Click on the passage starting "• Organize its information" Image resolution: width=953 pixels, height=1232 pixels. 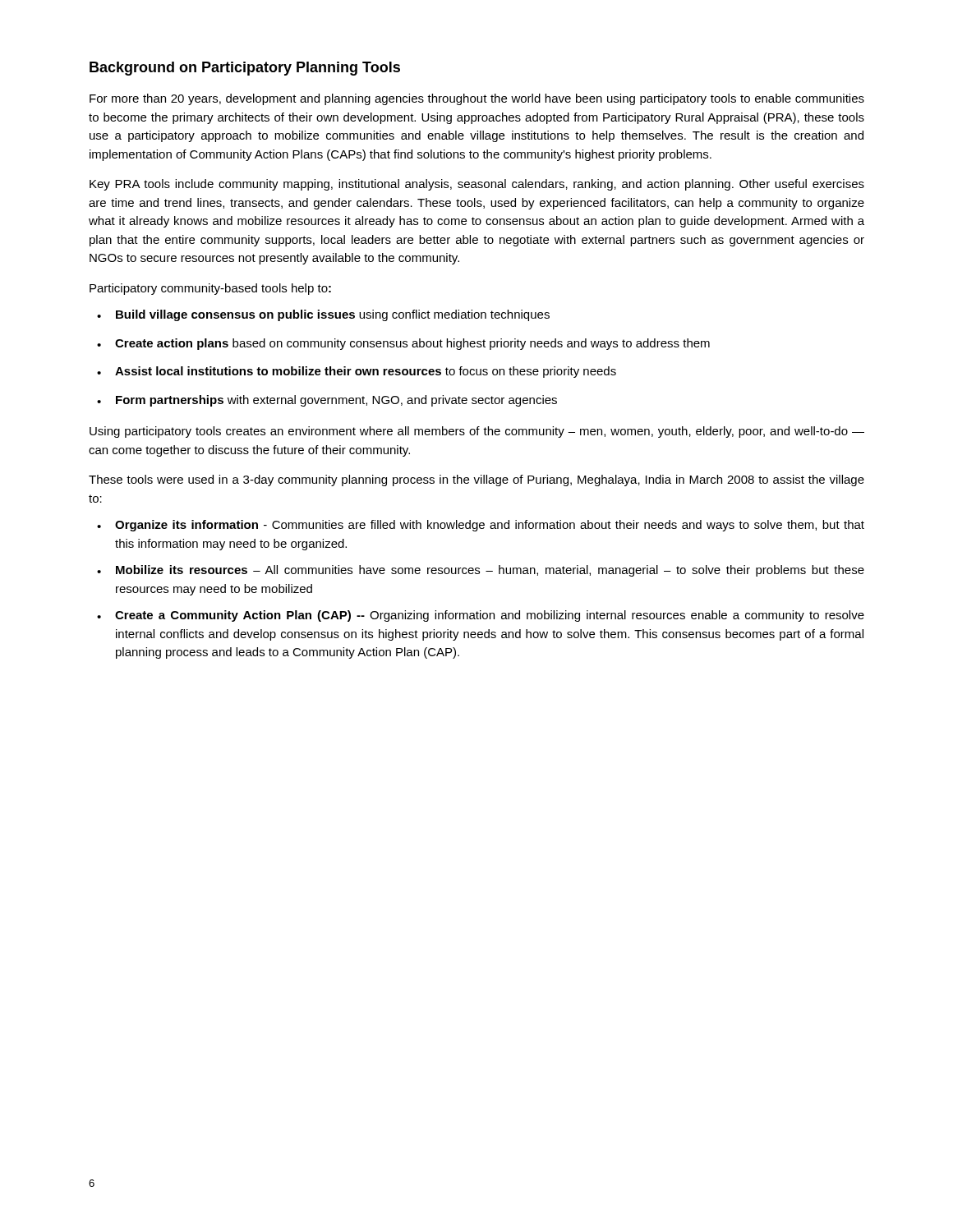tap(481, 534)
